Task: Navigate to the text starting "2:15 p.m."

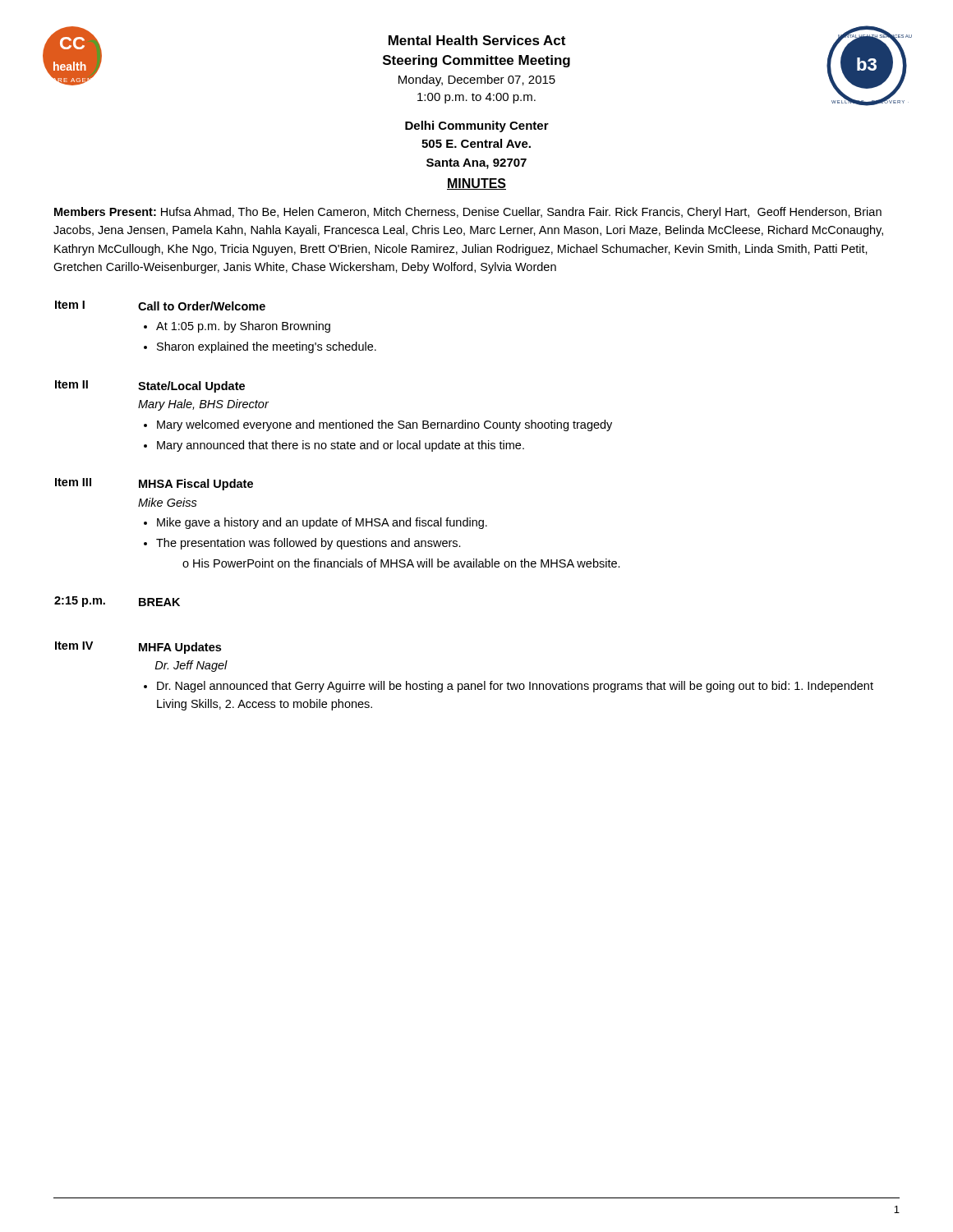Action: click(x=80, y=601)
